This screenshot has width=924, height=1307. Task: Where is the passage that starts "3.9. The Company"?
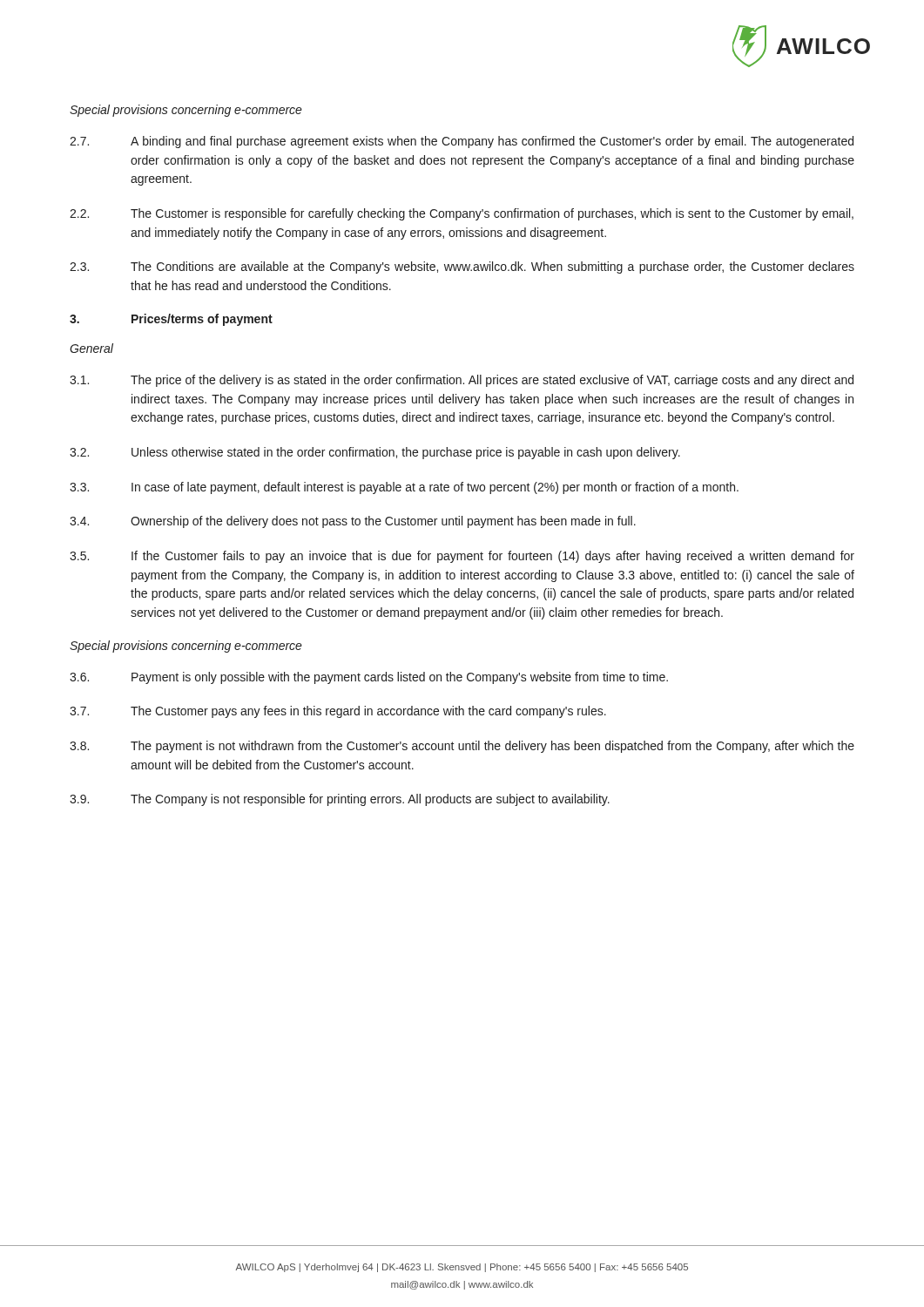pos(462,800)
